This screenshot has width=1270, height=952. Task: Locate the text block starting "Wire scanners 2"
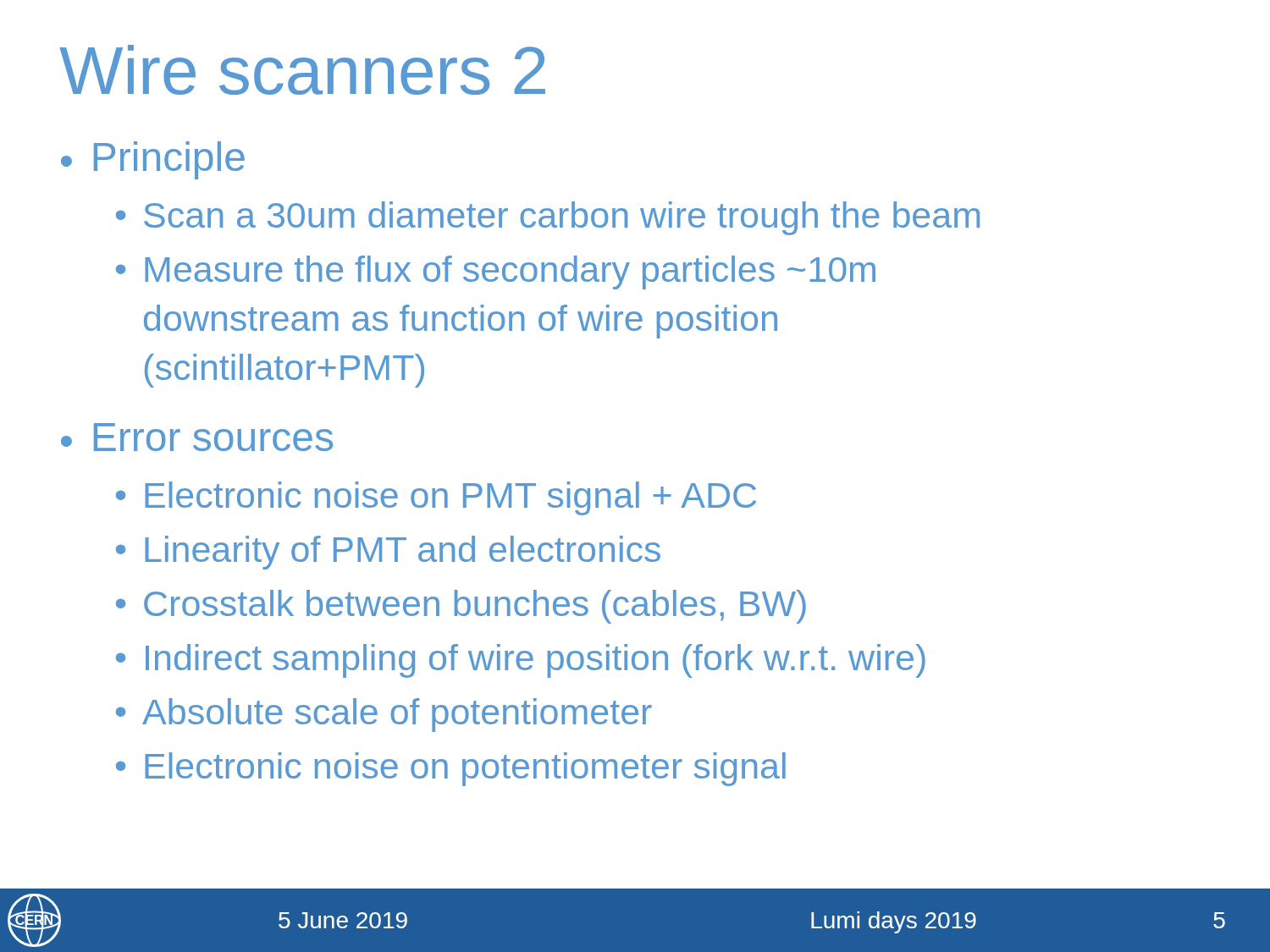pyautogui.click(x=302, y=70)
